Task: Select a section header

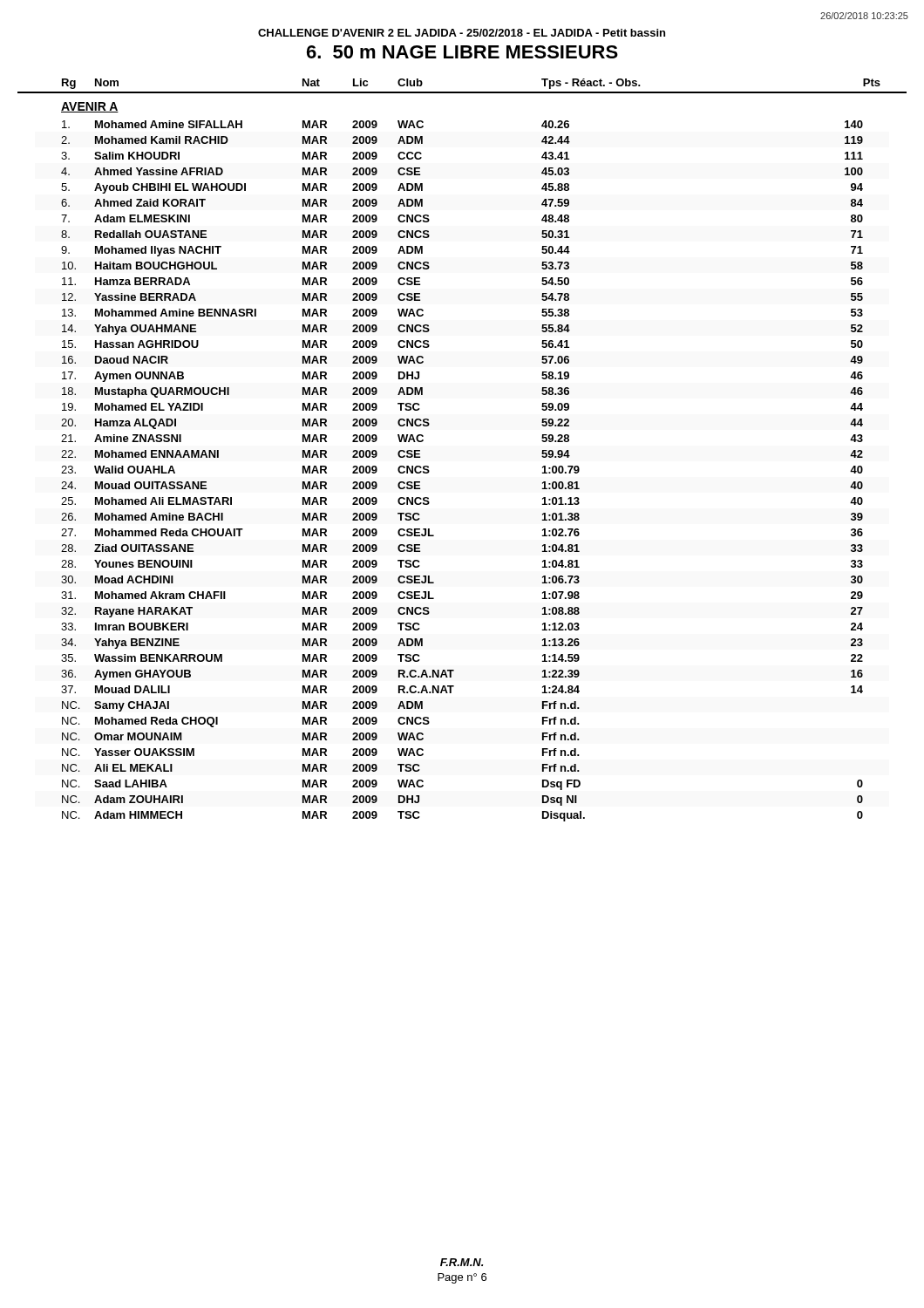Action: click(x=89, y=106)
